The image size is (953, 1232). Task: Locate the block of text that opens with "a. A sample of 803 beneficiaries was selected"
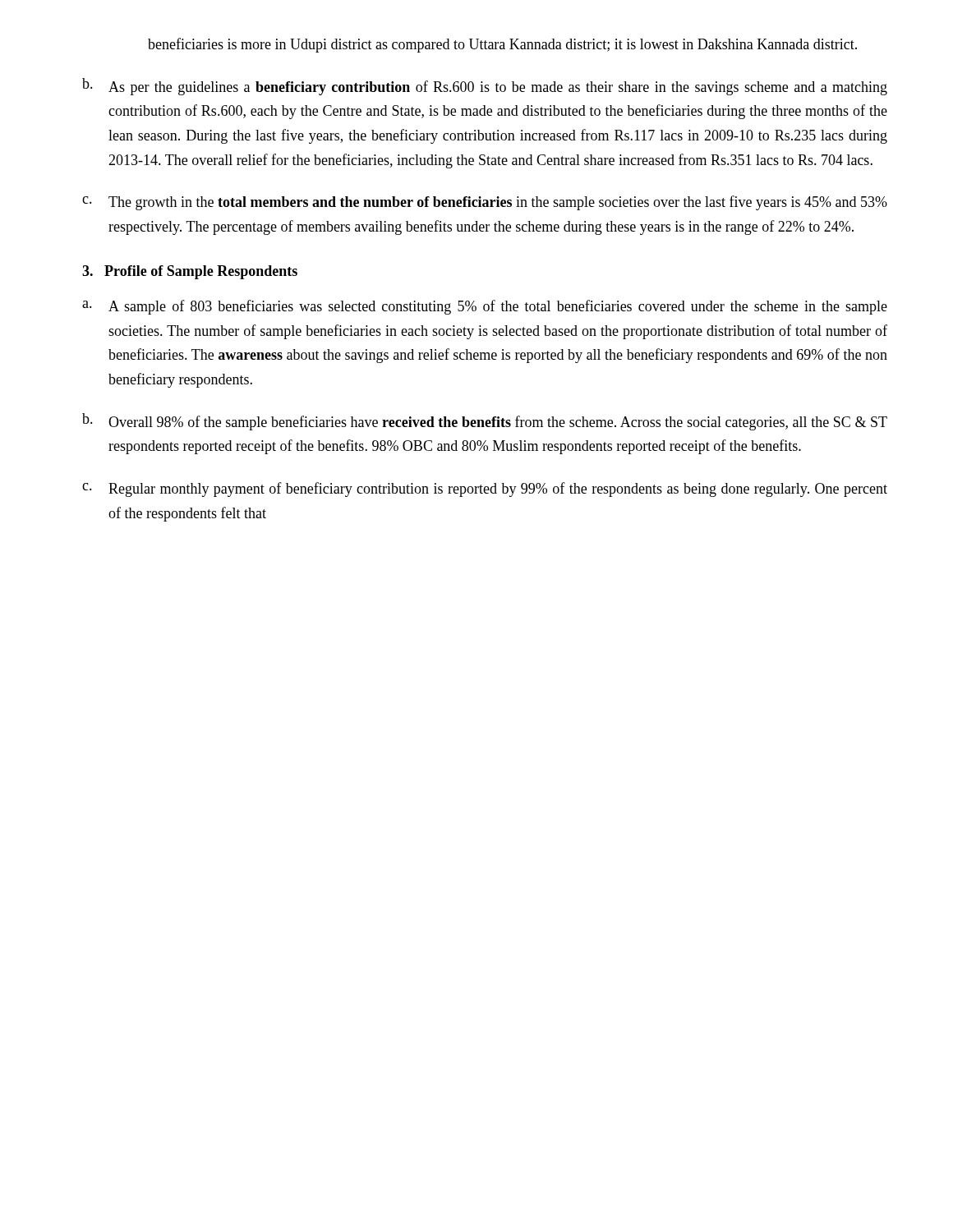click(485, 343)
